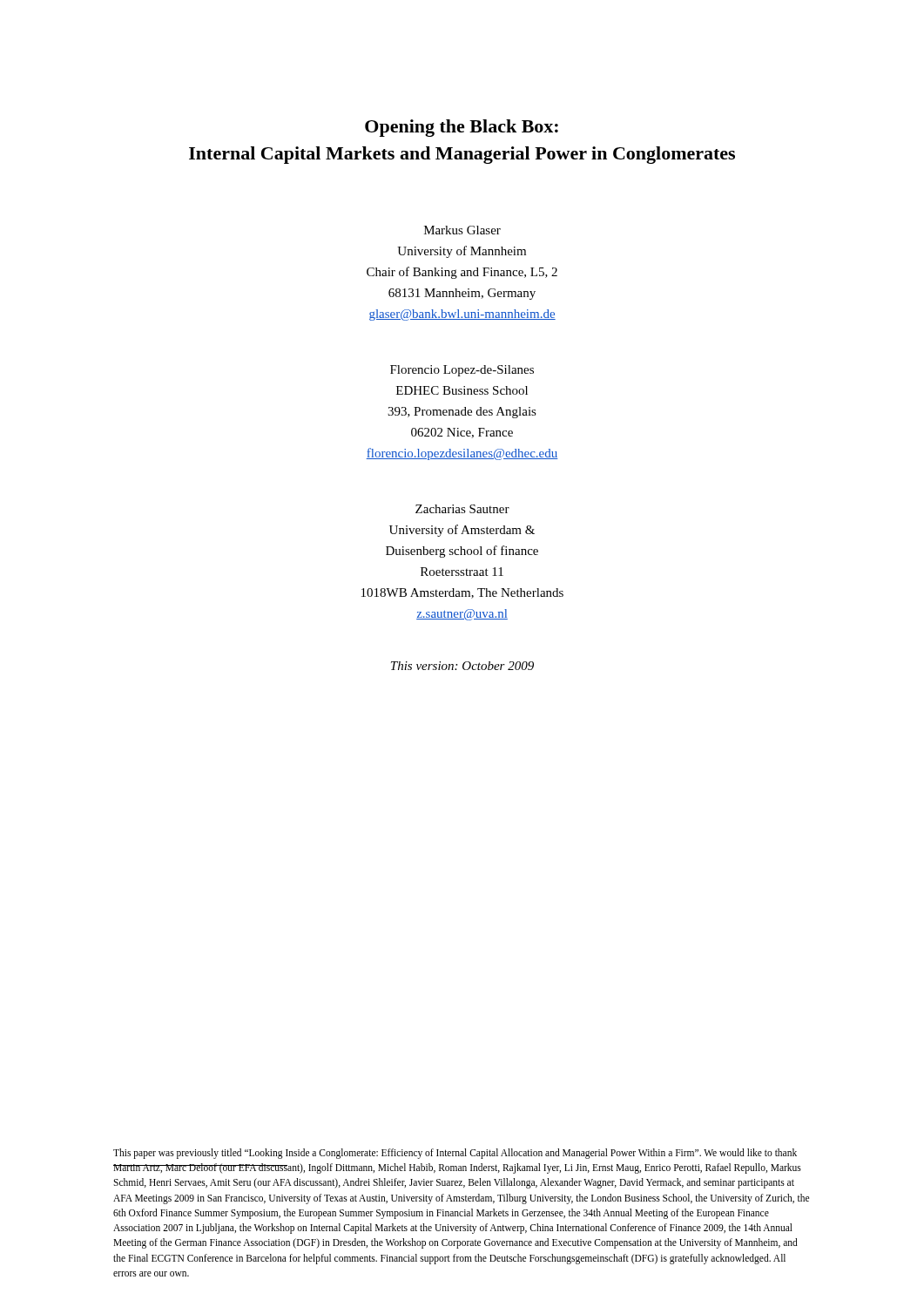The width and height of the screenshot is (924, 1307).
Task: Click a footnote
Action: [x=461, y=1213]
